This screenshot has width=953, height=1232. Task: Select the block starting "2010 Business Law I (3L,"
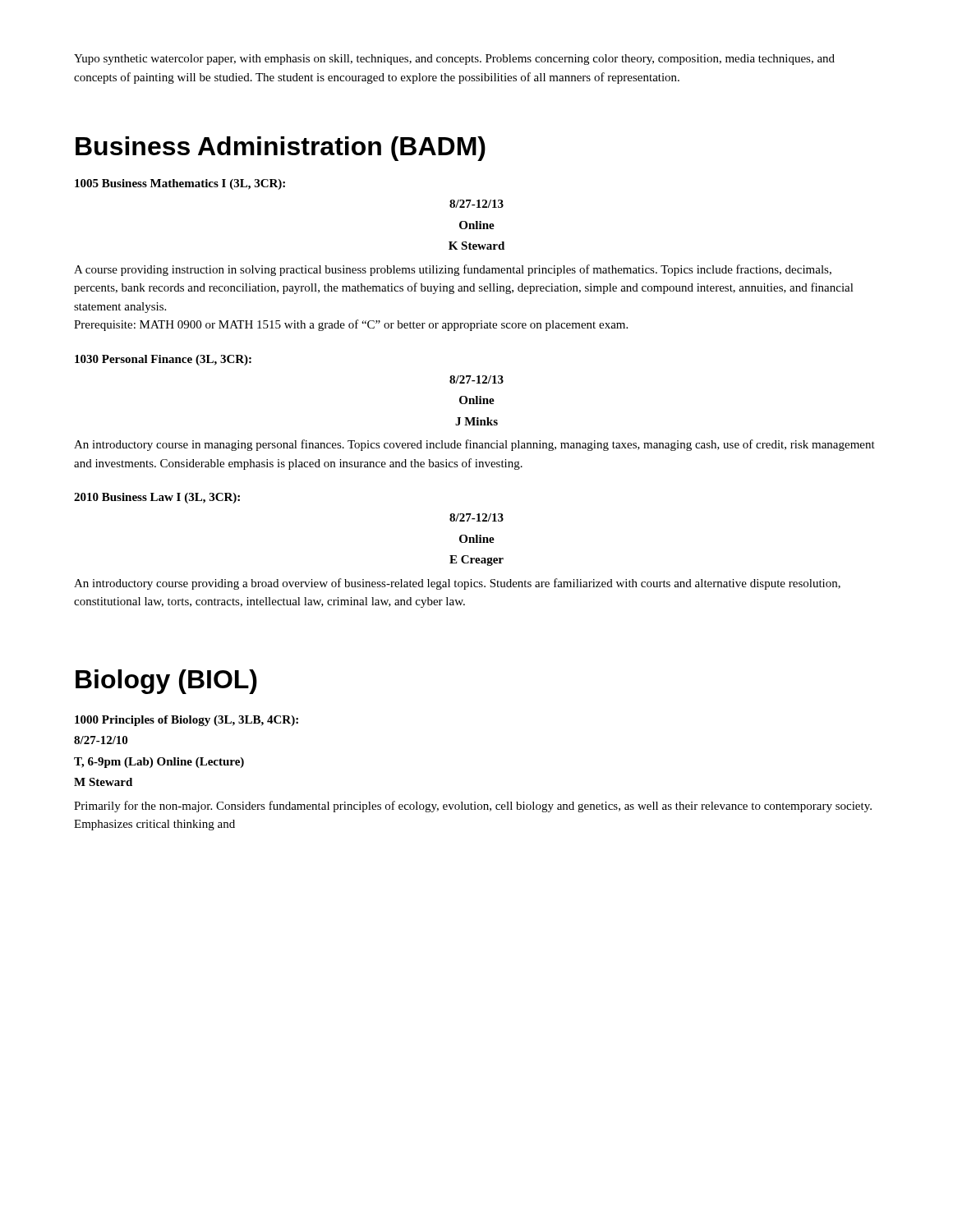pos(157,497)
